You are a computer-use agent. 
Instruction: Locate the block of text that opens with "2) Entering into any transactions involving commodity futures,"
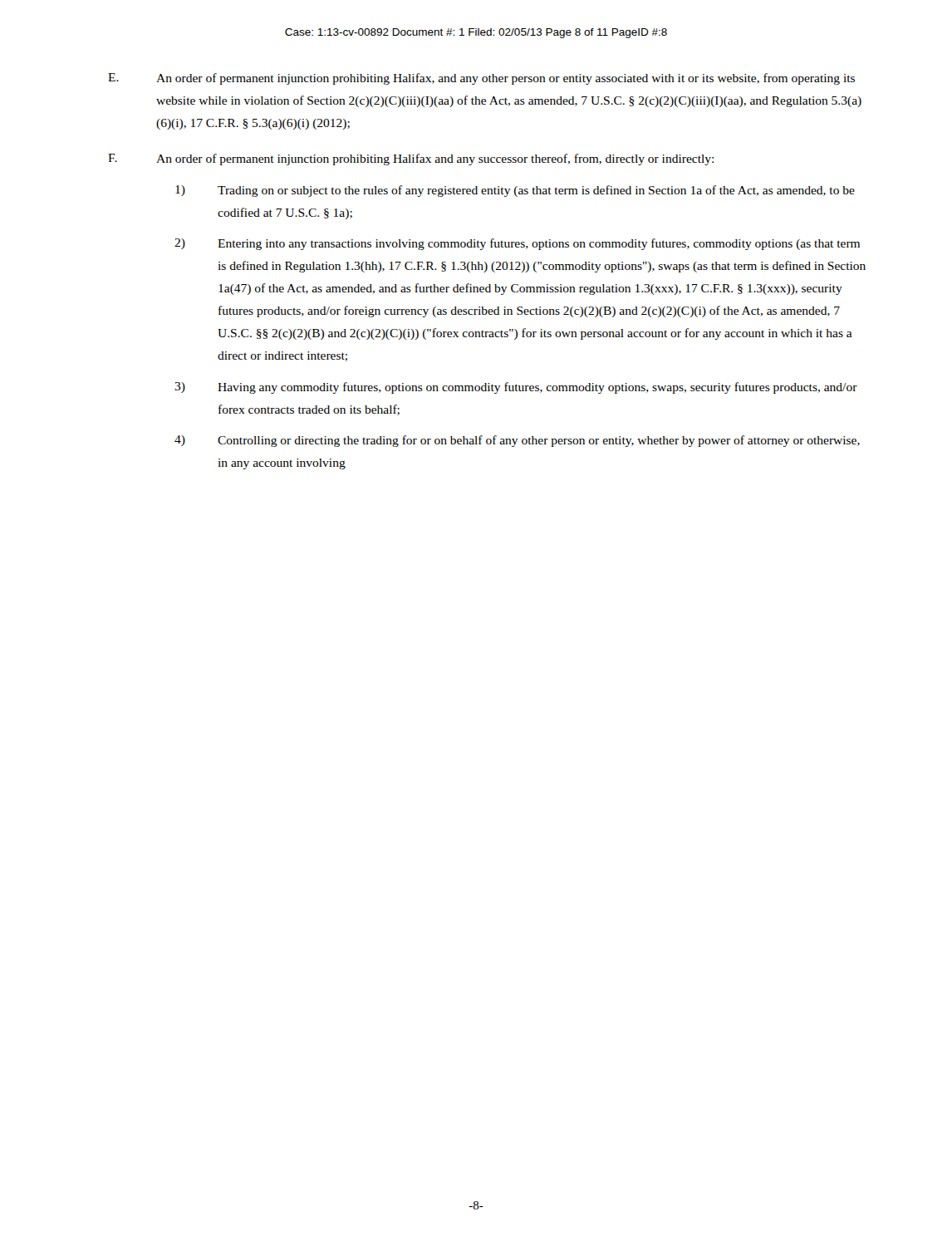point(522,299)
